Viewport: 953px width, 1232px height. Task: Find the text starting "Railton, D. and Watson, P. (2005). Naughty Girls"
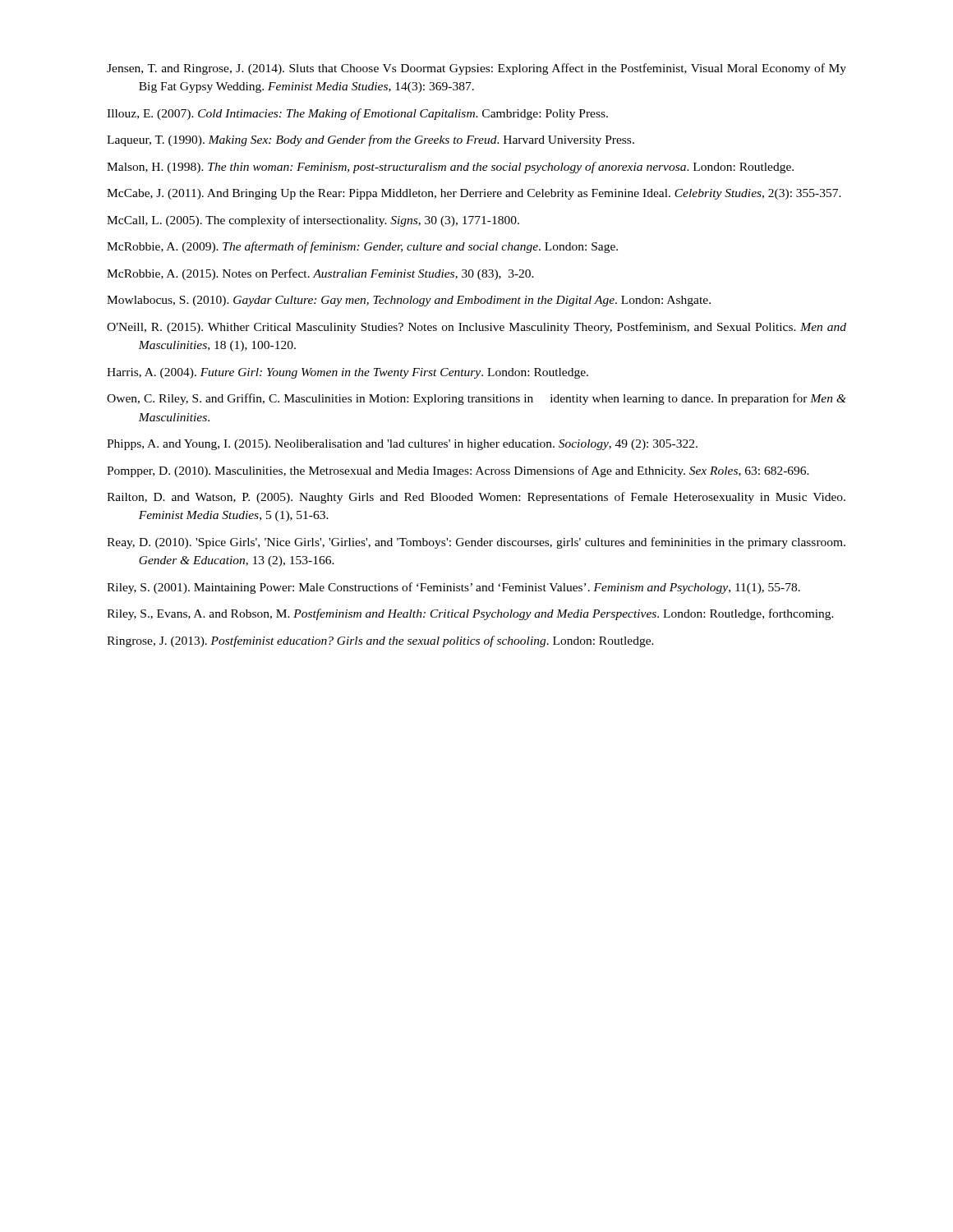click(x=476, y=506)
